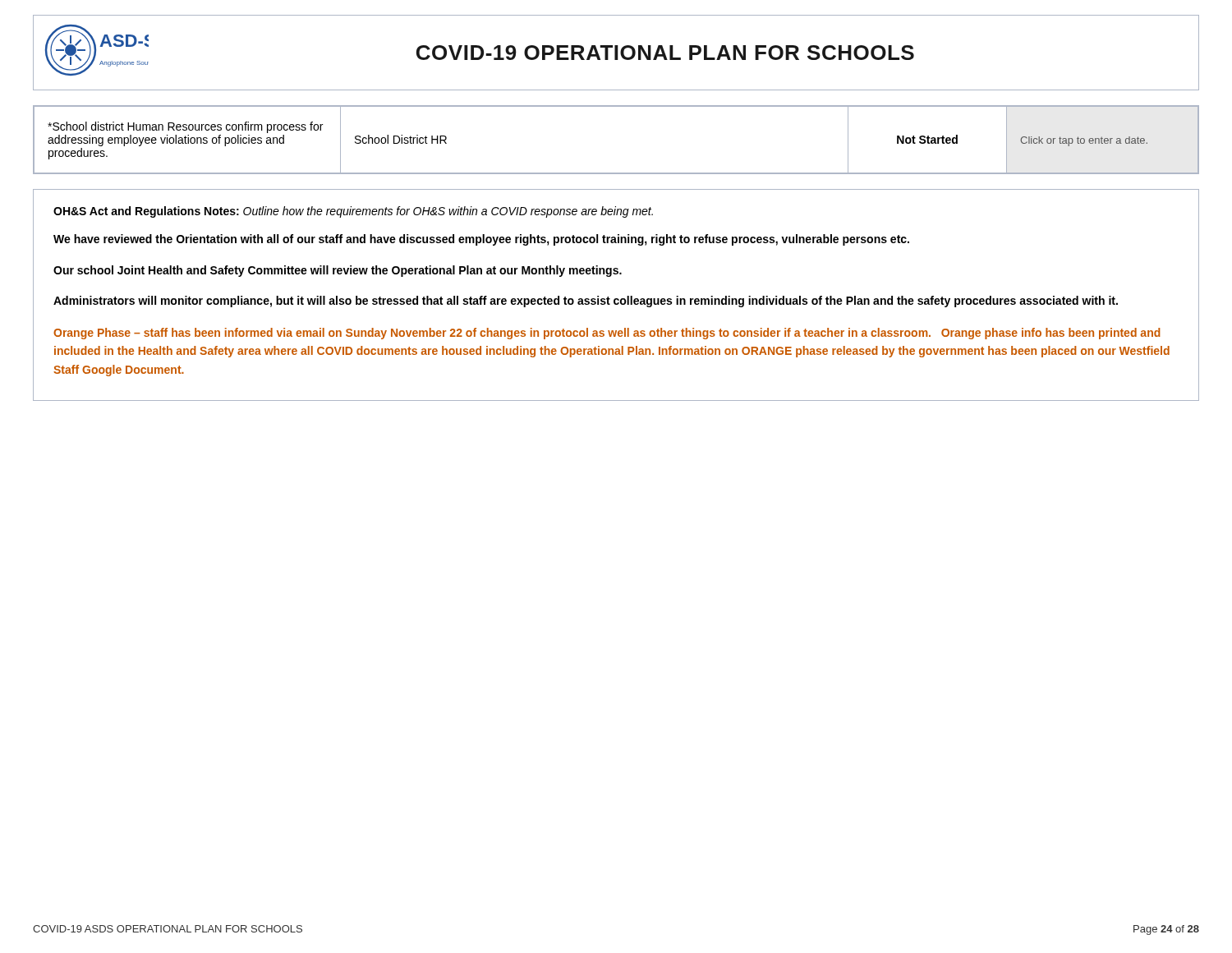Screen dimensions: 953x1232
Task: Navigate to the text starting "OH&S Act and Regulations"
Action: (354, 211)
